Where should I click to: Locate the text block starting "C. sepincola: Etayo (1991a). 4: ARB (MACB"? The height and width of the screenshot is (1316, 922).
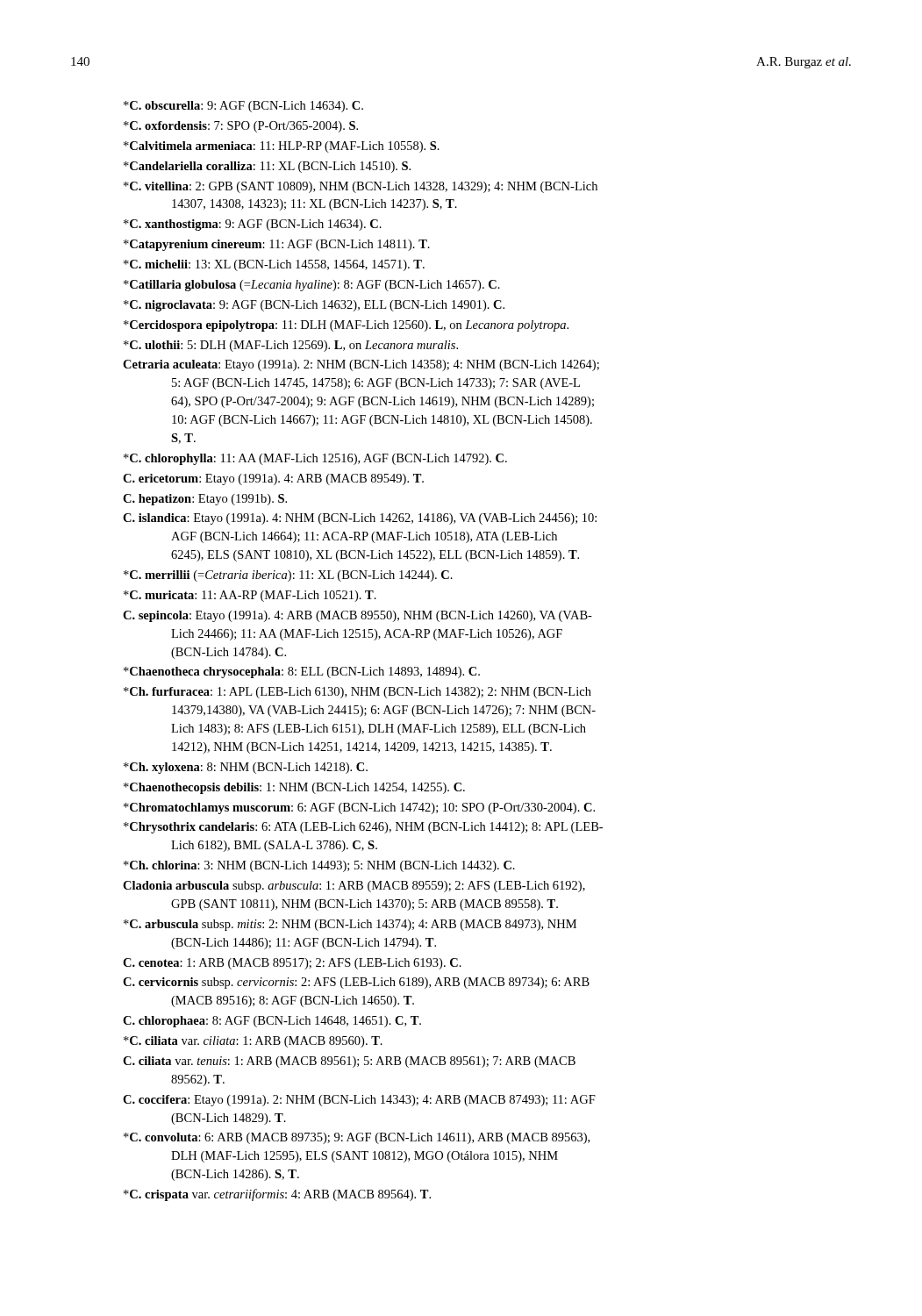pos(465,634)
